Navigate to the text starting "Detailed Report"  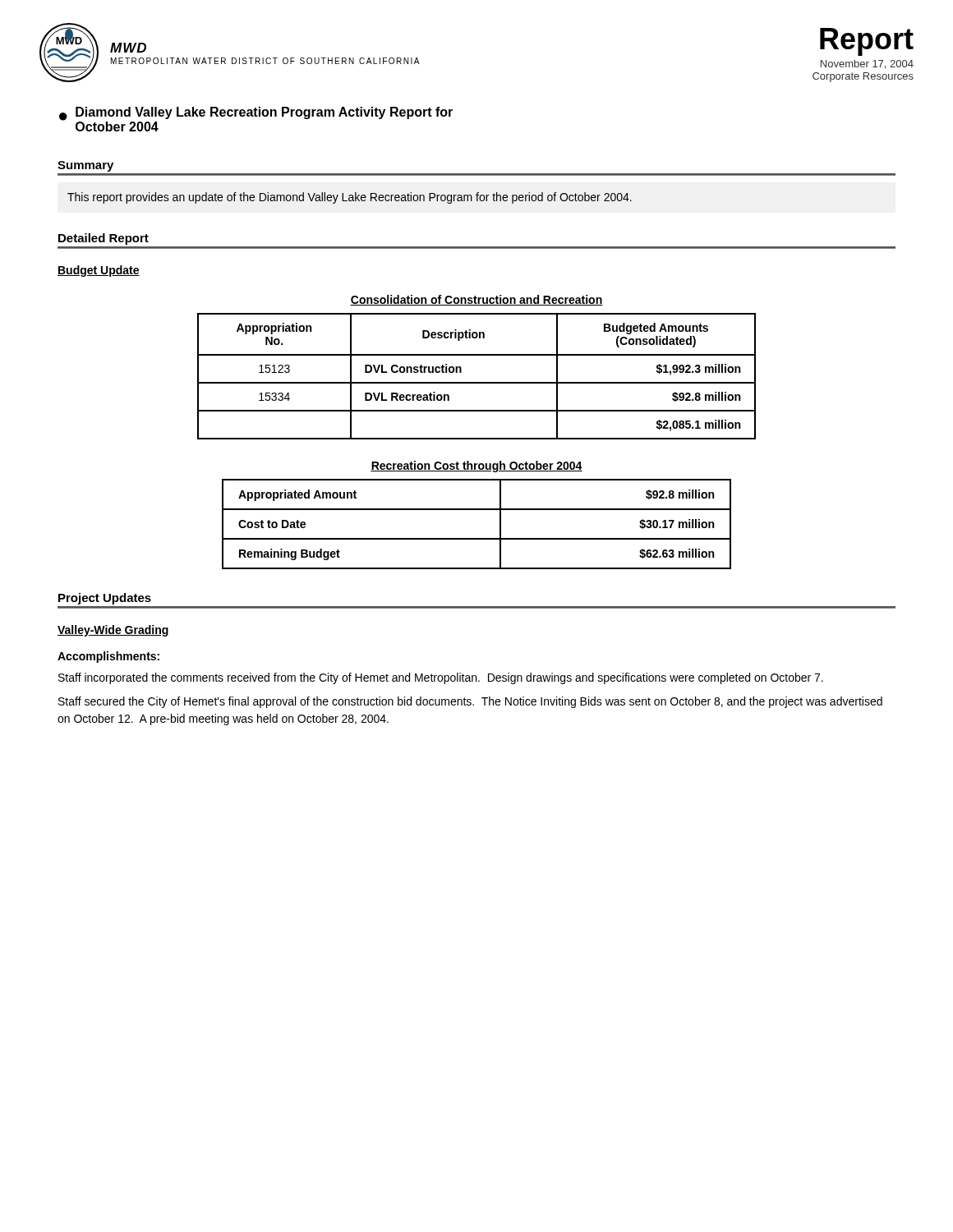coord(103,238)
